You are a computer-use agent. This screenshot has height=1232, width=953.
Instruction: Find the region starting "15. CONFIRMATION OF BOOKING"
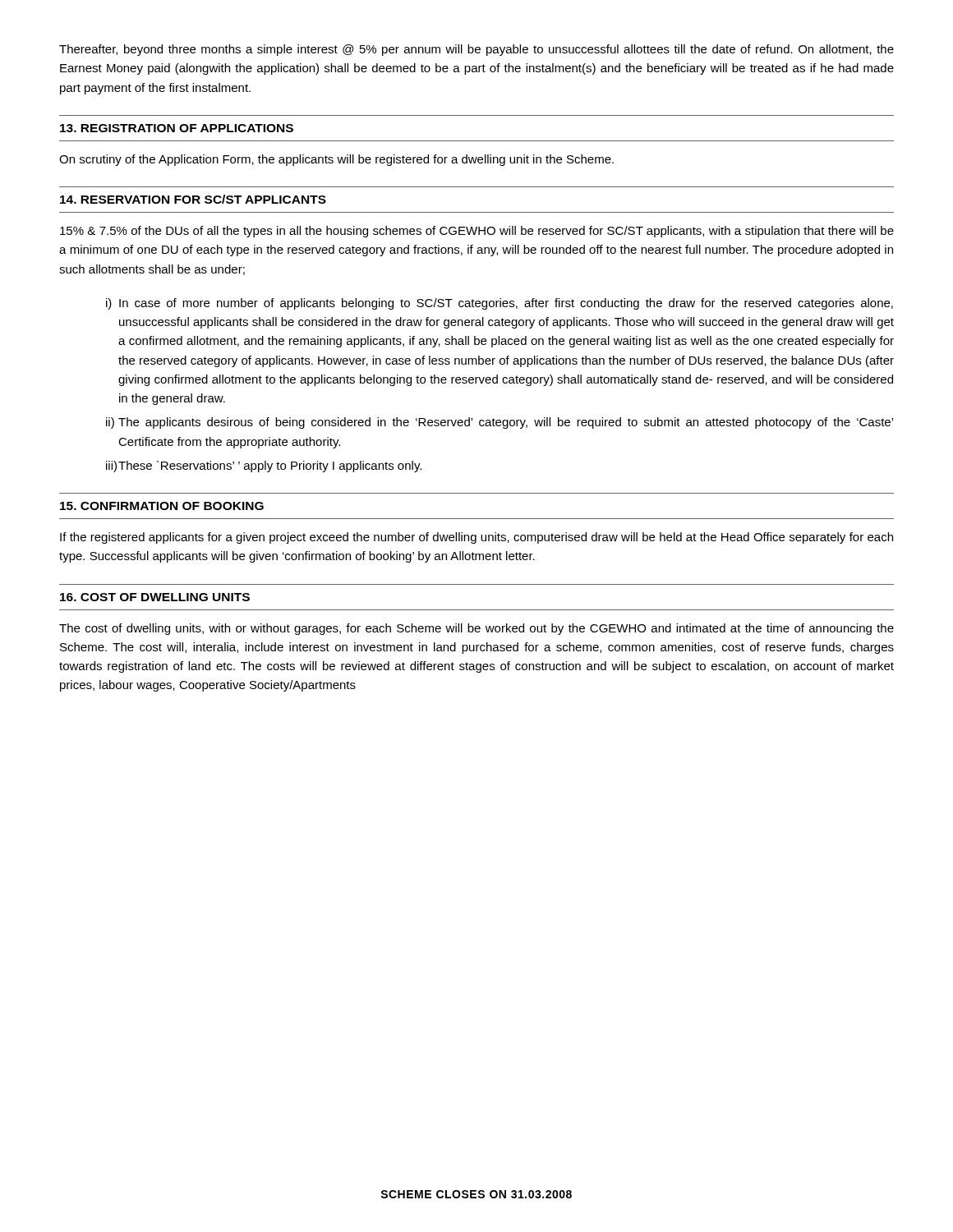click(162, 506)
